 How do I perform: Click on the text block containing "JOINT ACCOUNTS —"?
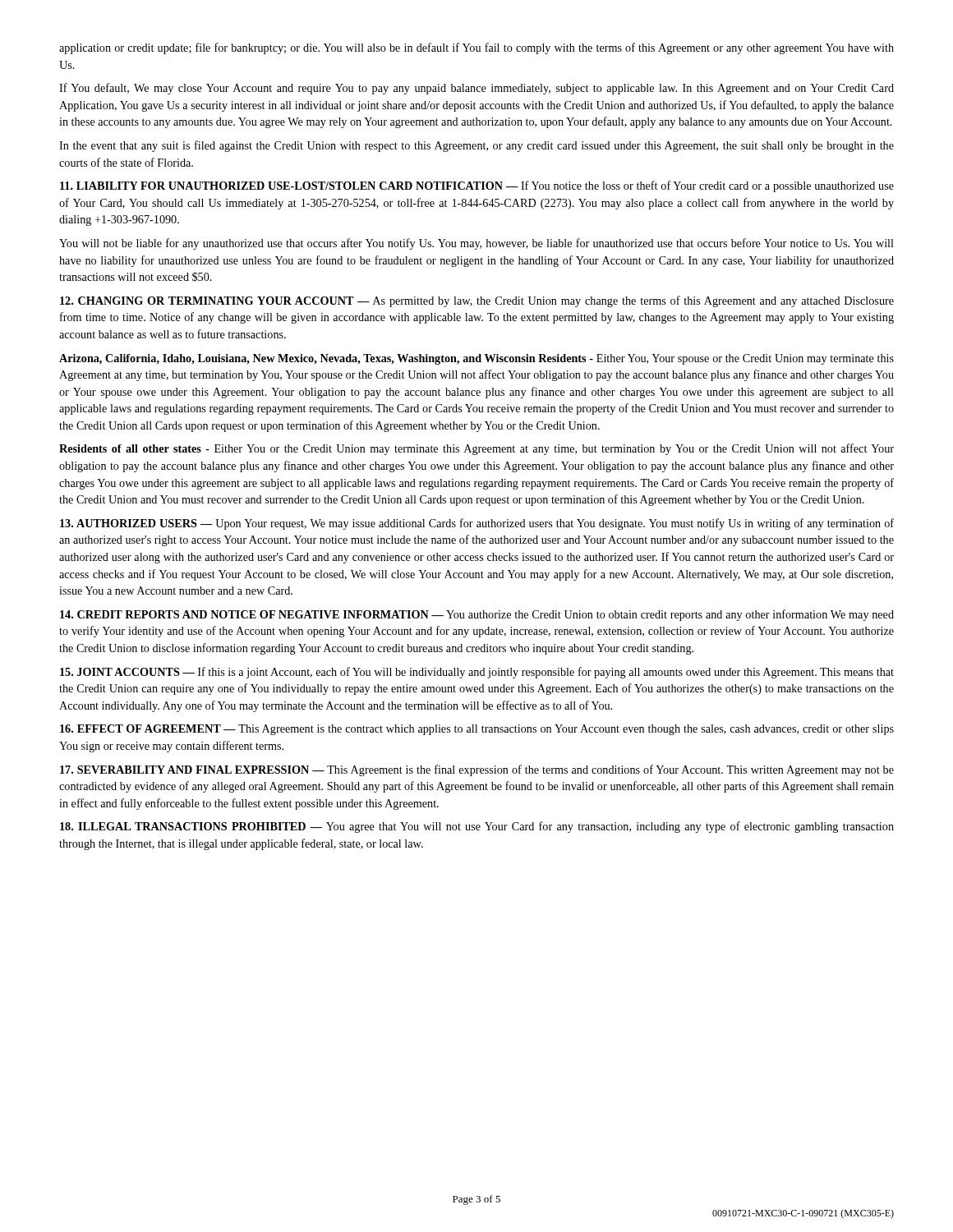pos(476,689)
